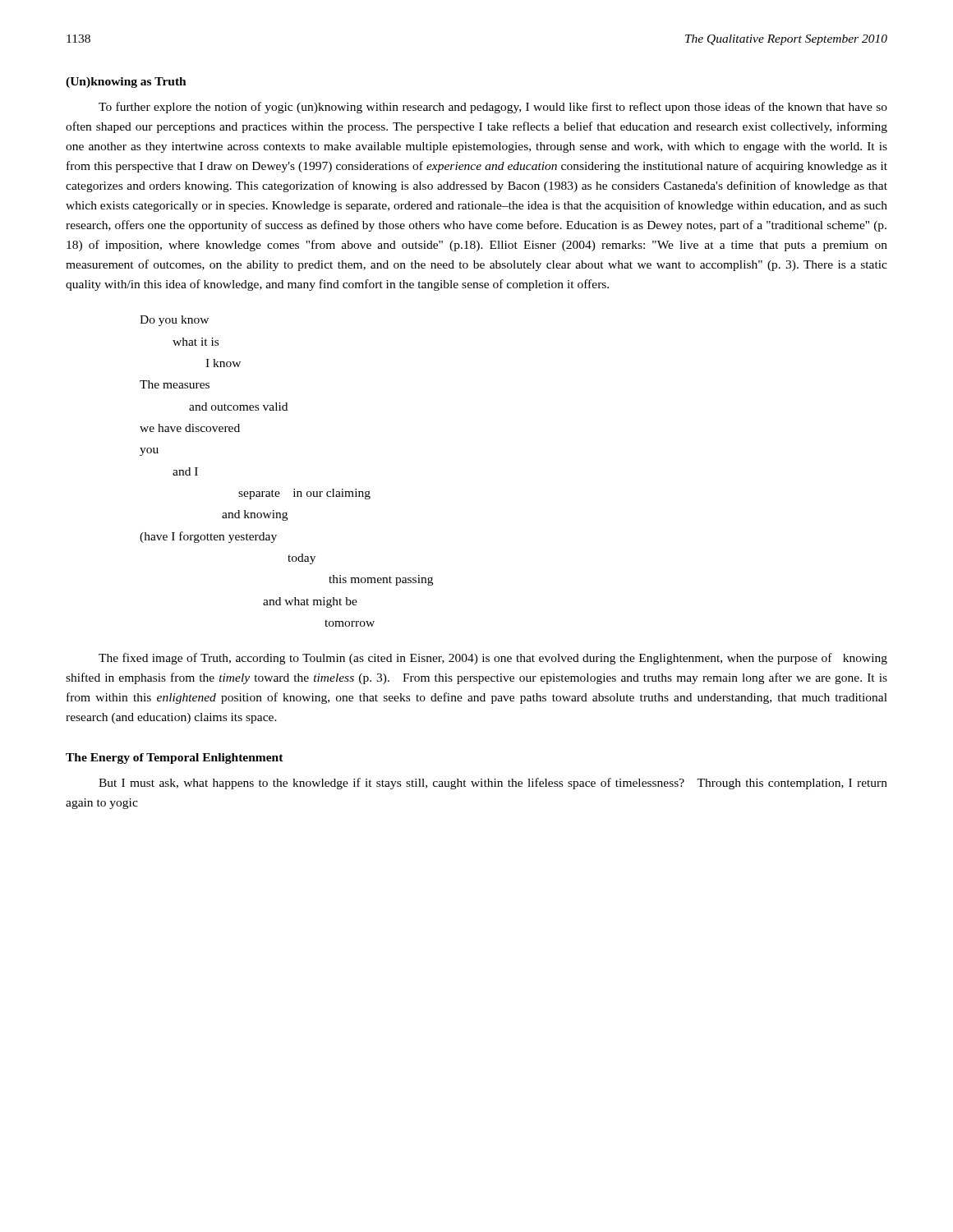Find the block on this page that starts "To further explore the notion of yogic"
The width and height of the screenshot is (953, 1232).
tap(476, 195)
